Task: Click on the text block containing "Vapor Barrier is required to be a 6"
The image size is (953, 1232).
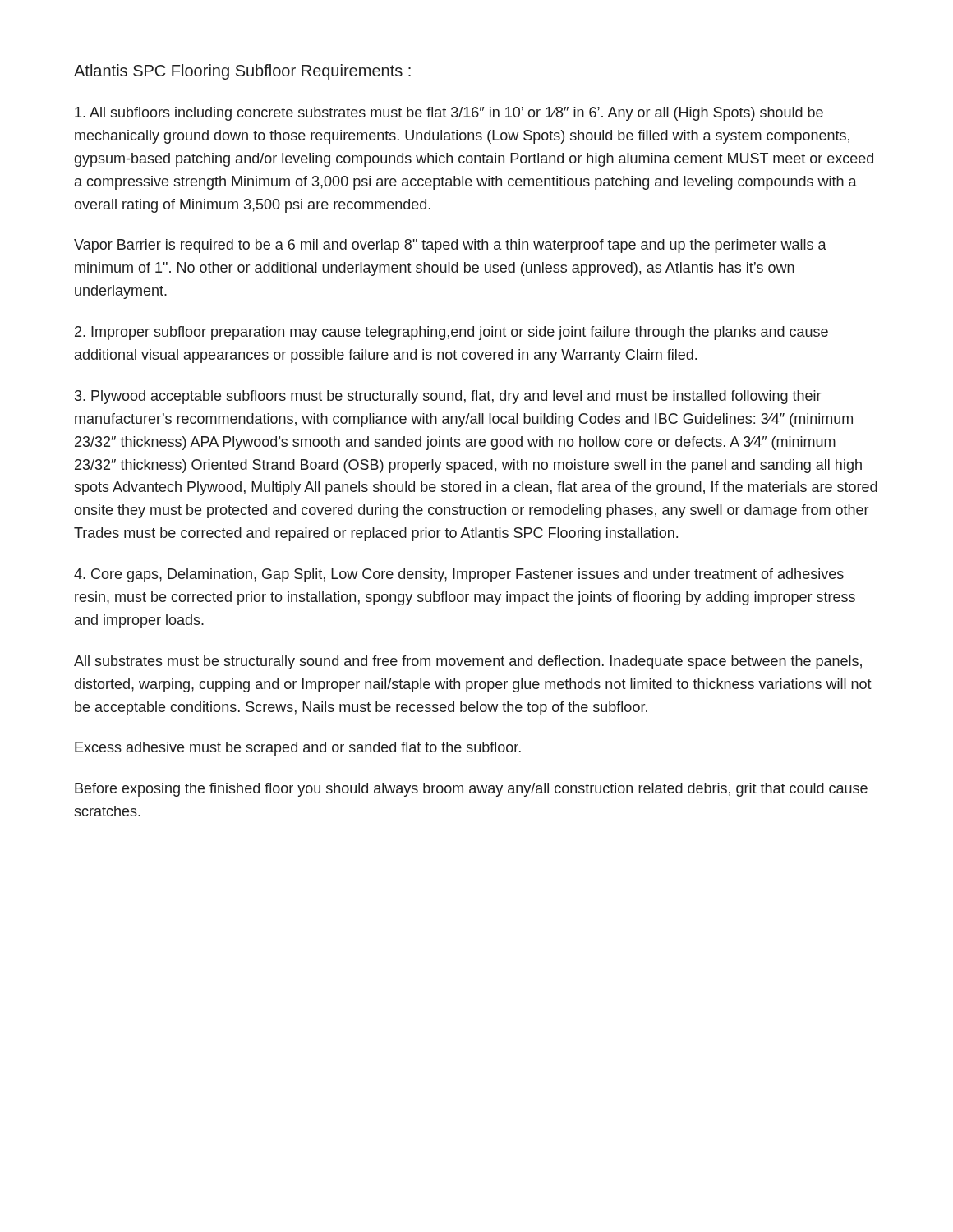Action: [x=450, y=268]
